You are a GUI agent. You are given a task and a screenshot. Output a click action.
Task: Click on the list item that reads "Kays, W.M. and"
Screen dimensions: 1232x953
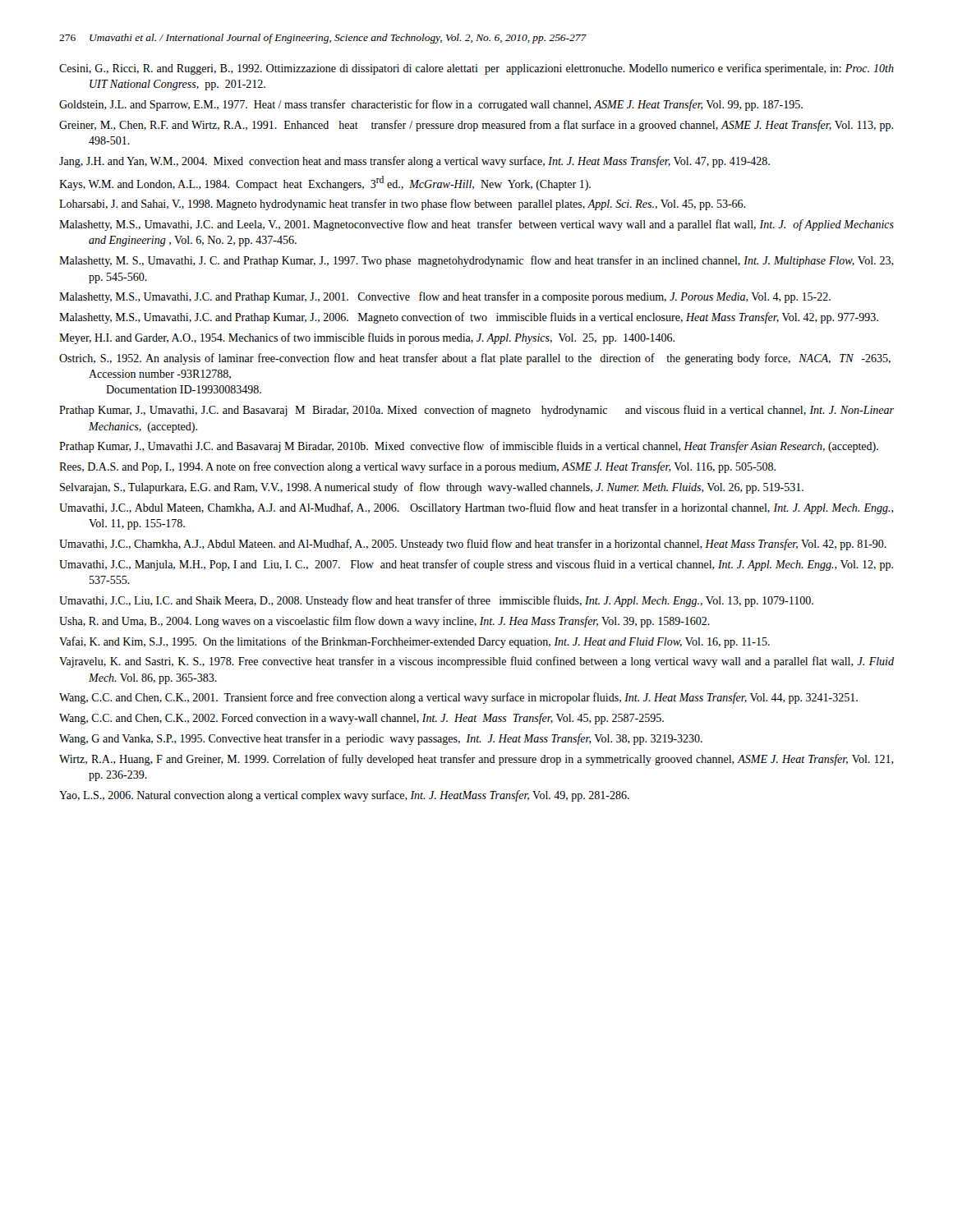325,183
